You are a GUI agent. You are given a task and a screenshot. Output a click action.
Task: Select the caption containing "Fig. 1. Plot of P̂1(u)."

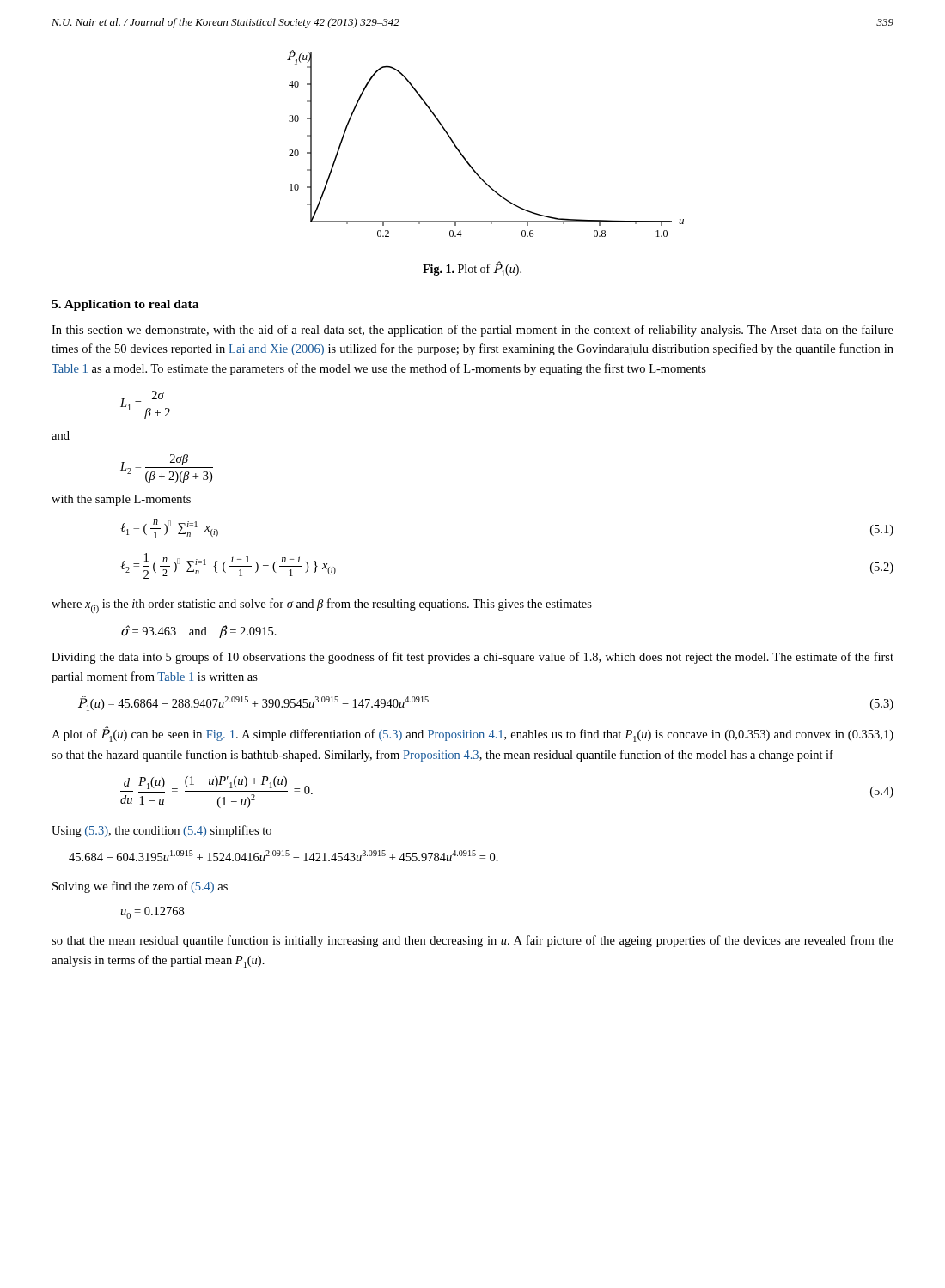coord(472,270)
